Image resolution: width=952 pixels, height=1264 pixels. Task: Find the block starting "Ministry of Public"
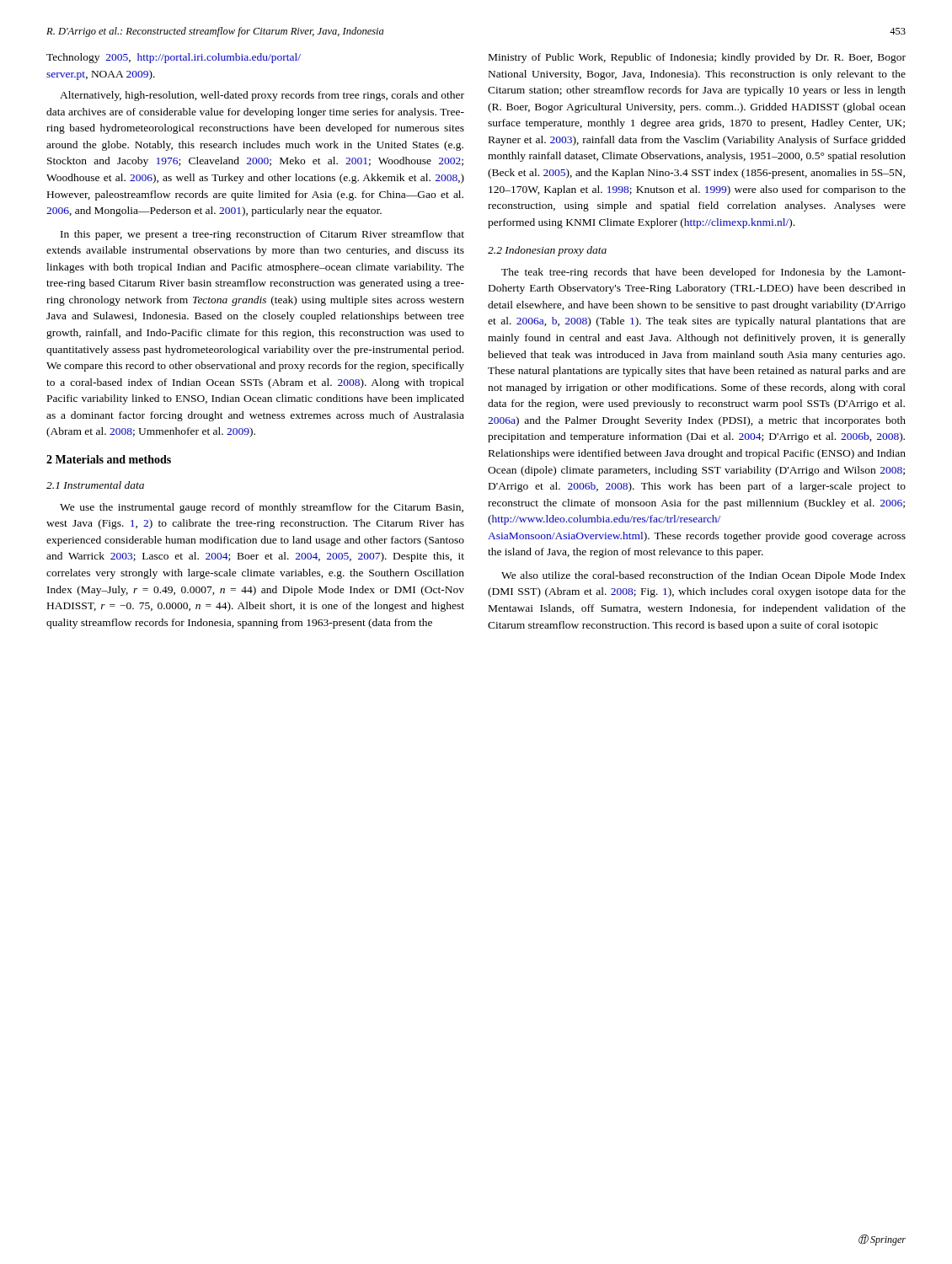point(697,140)
